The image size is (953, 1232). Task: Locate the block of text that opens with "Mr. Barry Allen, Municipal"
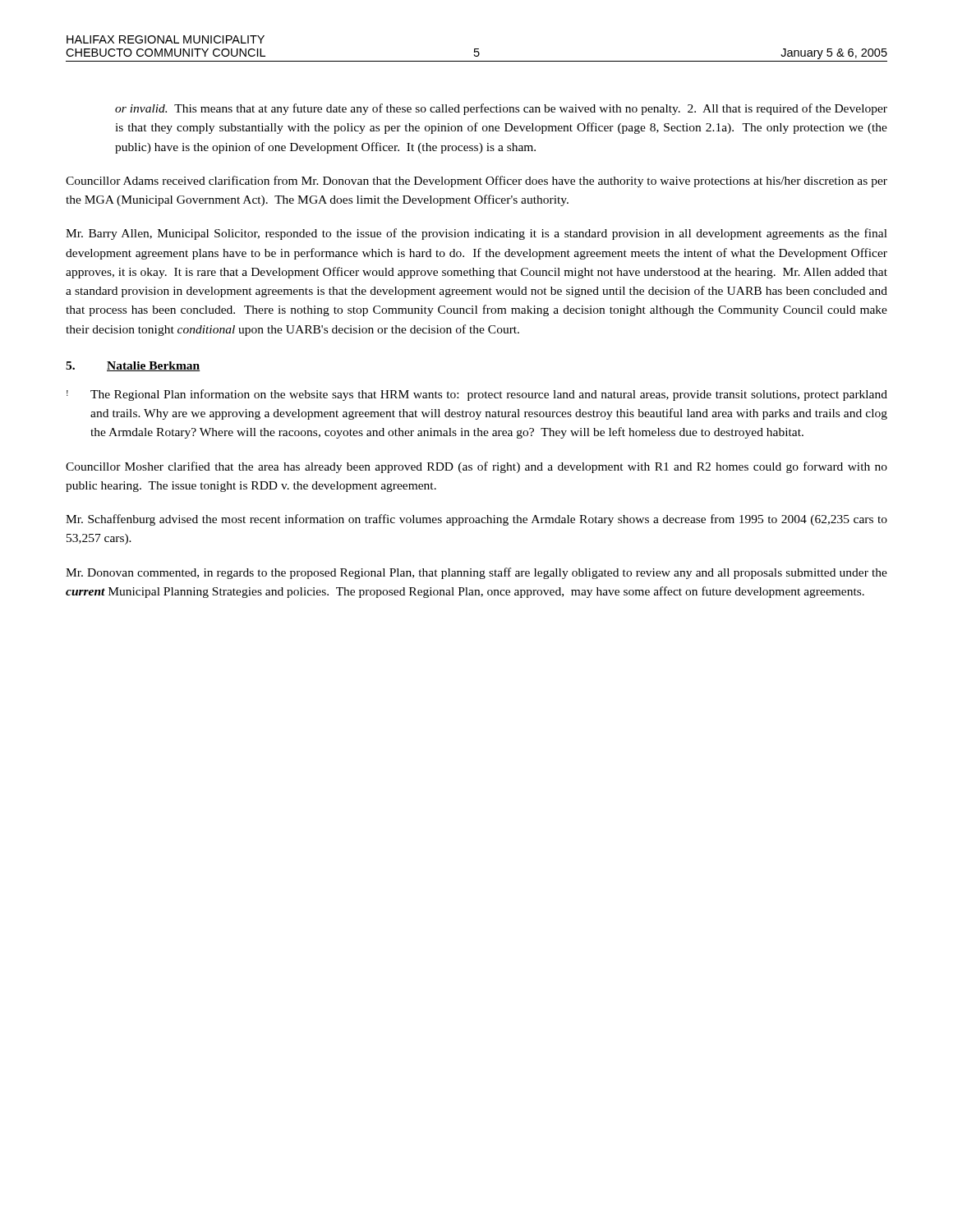click(476, 281)
